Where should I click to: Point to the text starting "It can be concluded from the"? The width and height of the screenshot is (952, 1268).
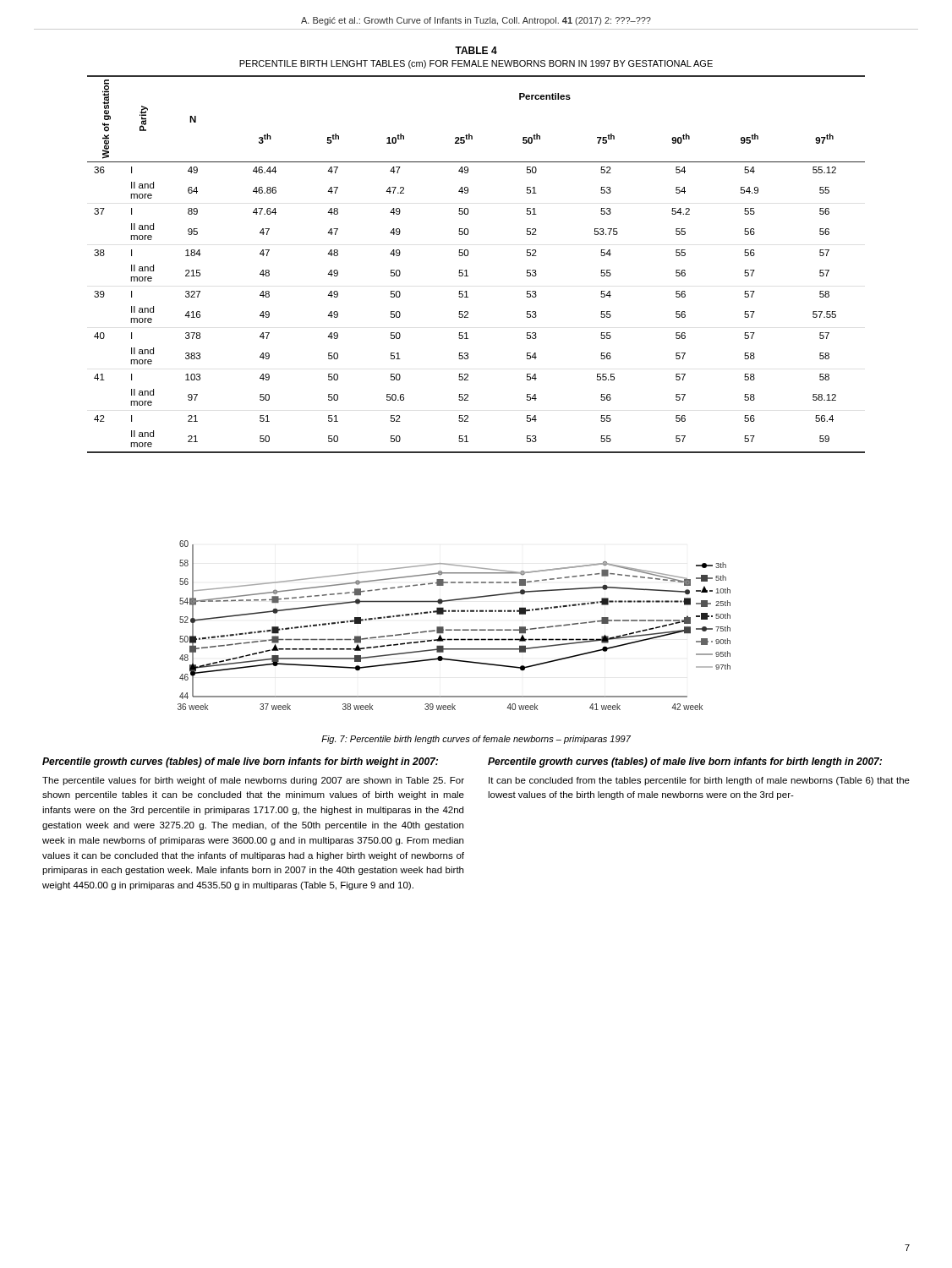pyautogui.click(x=699, y=787)
